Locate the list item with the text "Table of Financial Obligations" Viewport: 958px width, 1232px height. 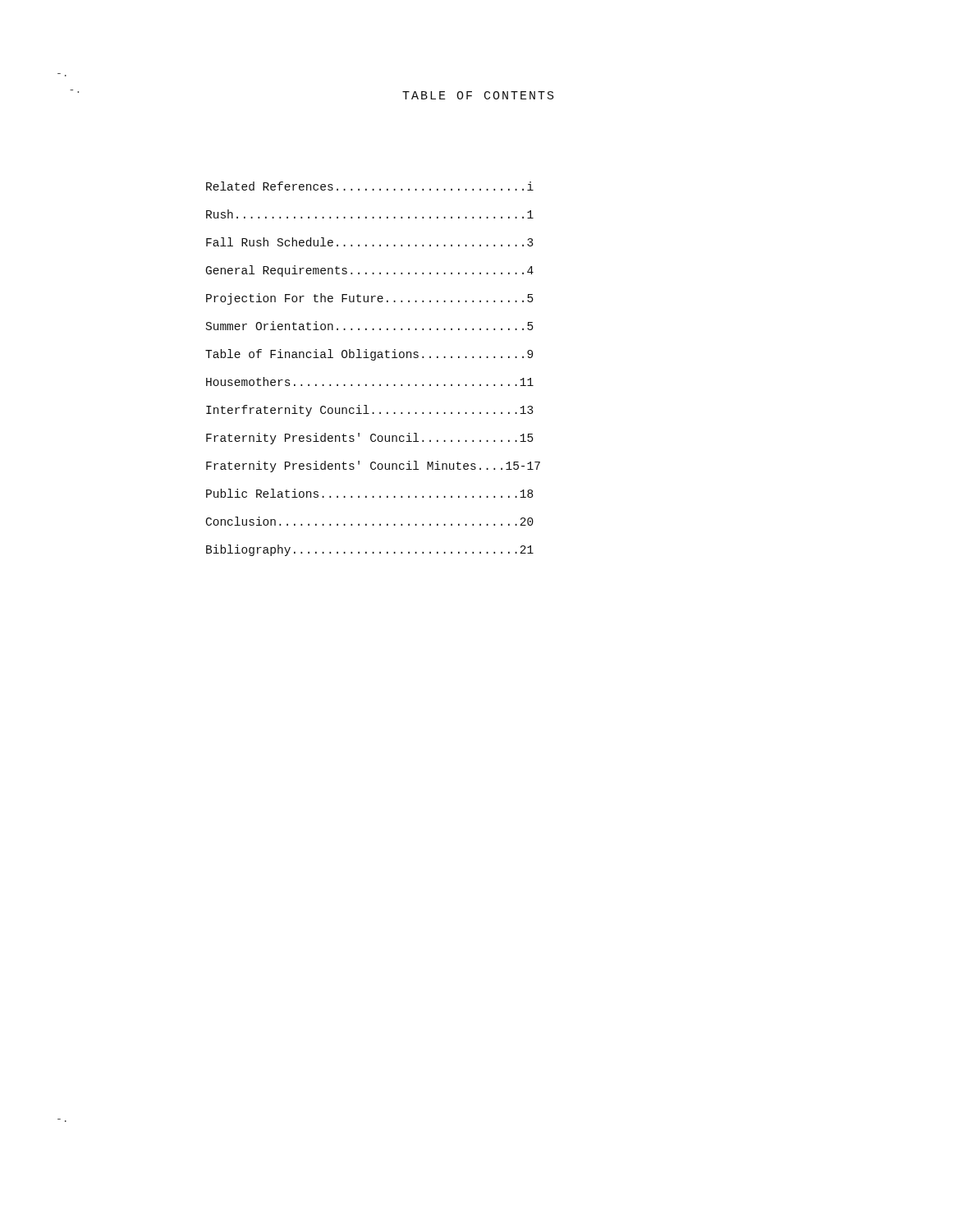click(x=370, y=355)
